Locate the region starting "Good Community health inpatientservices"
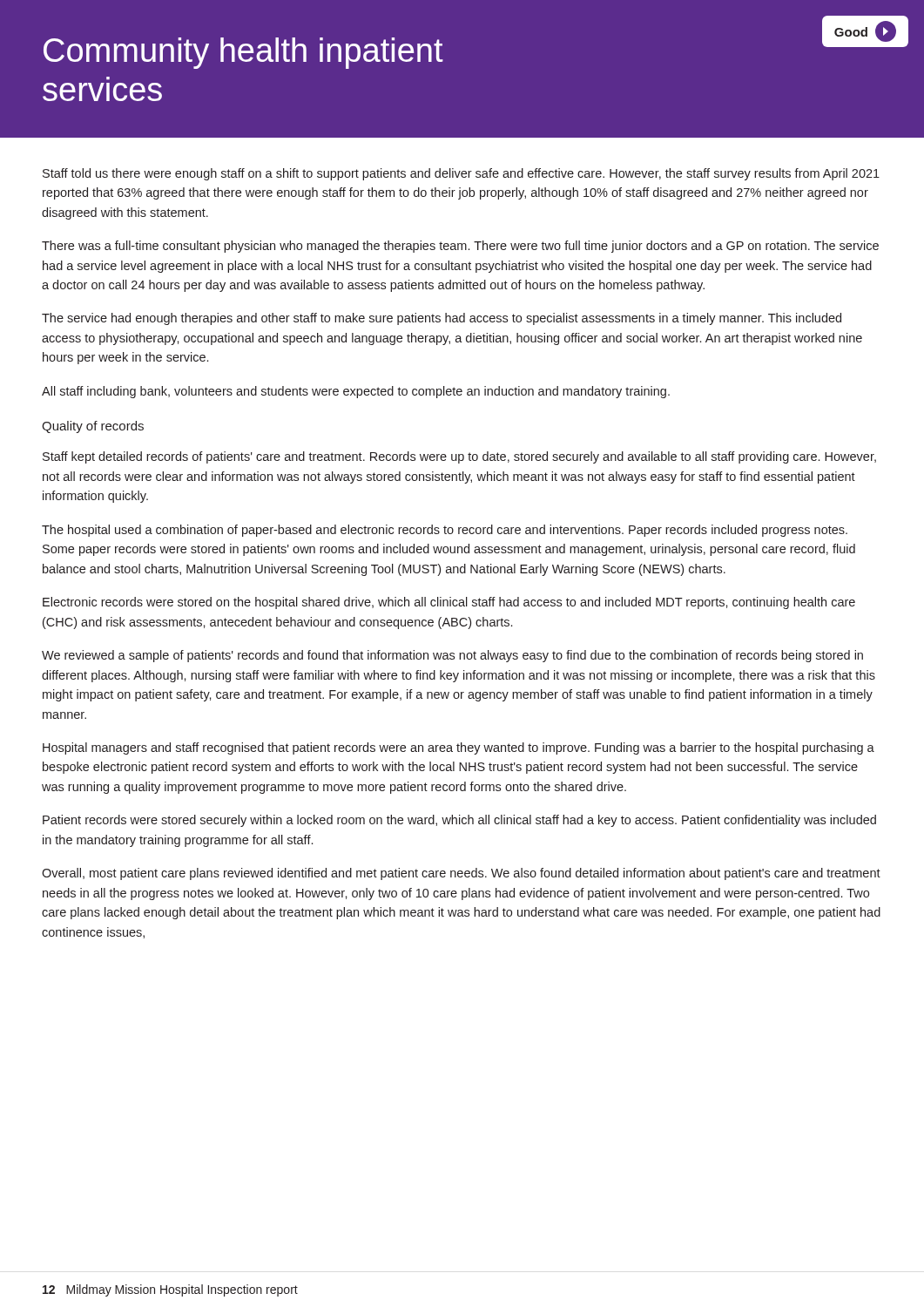The image size is (924, 1307). [228, 44]
